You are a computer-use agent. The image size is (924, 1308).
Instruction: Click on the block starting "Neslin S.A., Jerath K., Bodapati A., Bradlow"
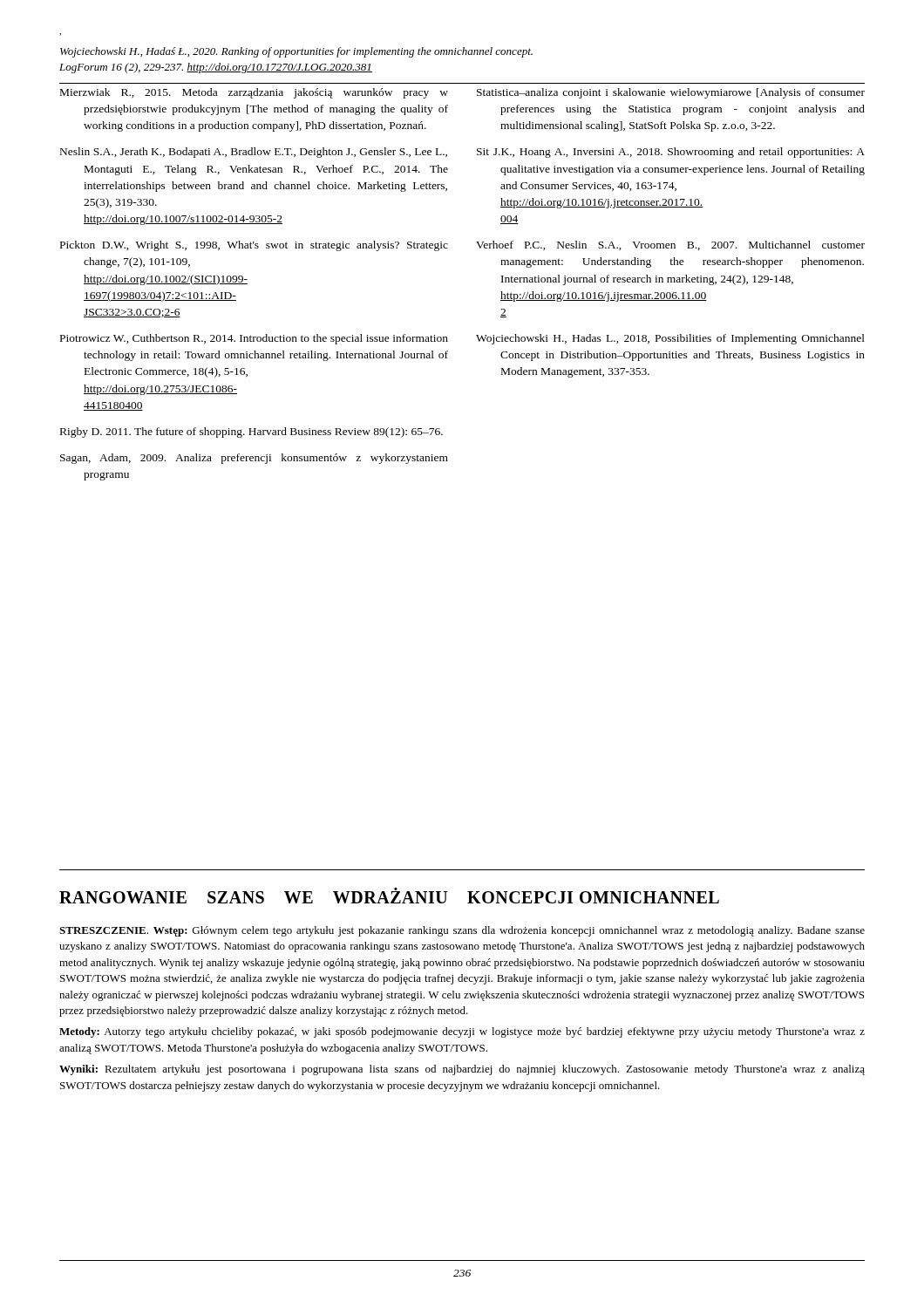[x=254, y=185]
